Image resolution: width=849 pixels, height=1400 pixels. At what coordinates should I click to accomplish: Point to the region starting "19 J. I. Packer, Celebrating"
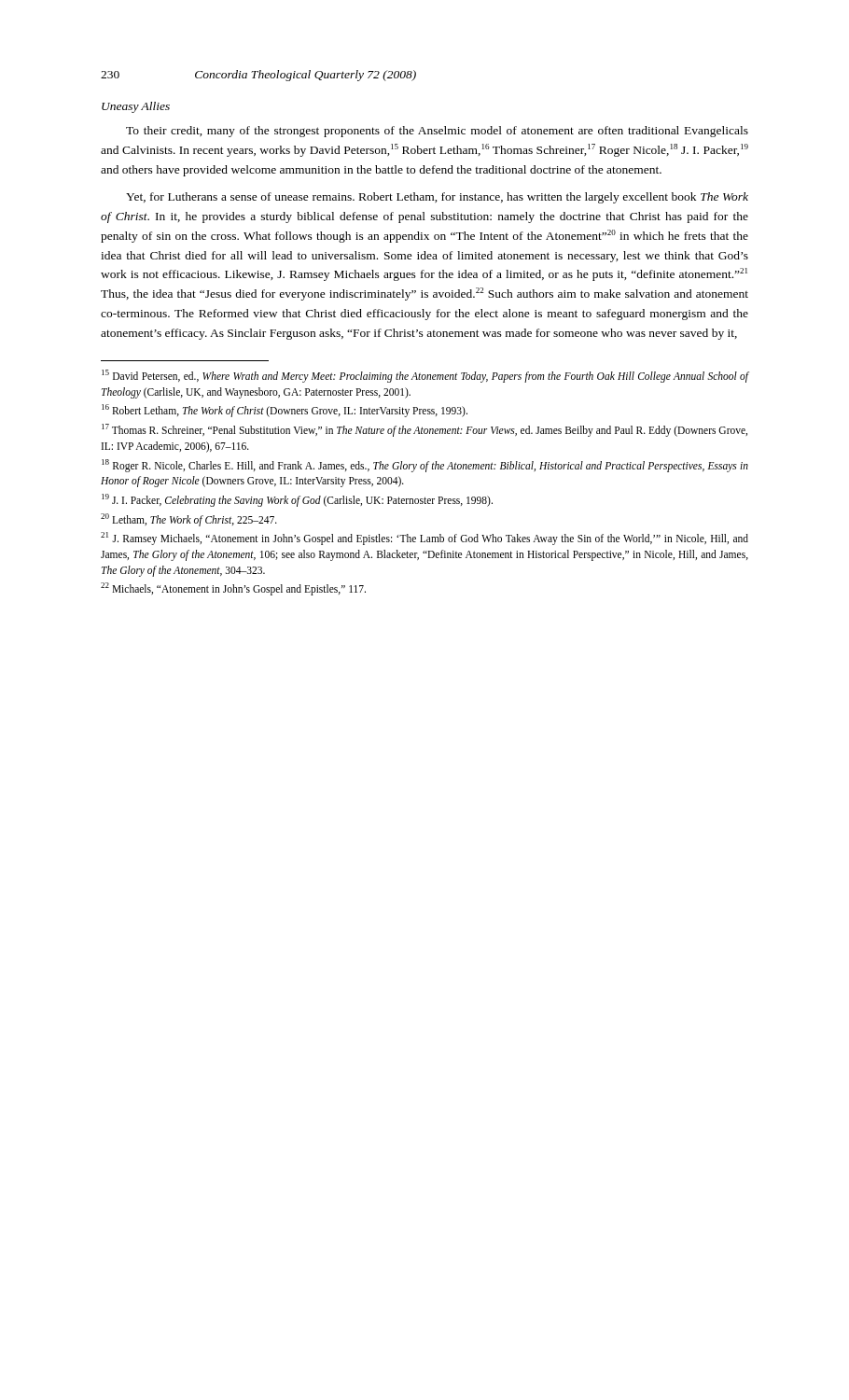click(x=297, y=499)
